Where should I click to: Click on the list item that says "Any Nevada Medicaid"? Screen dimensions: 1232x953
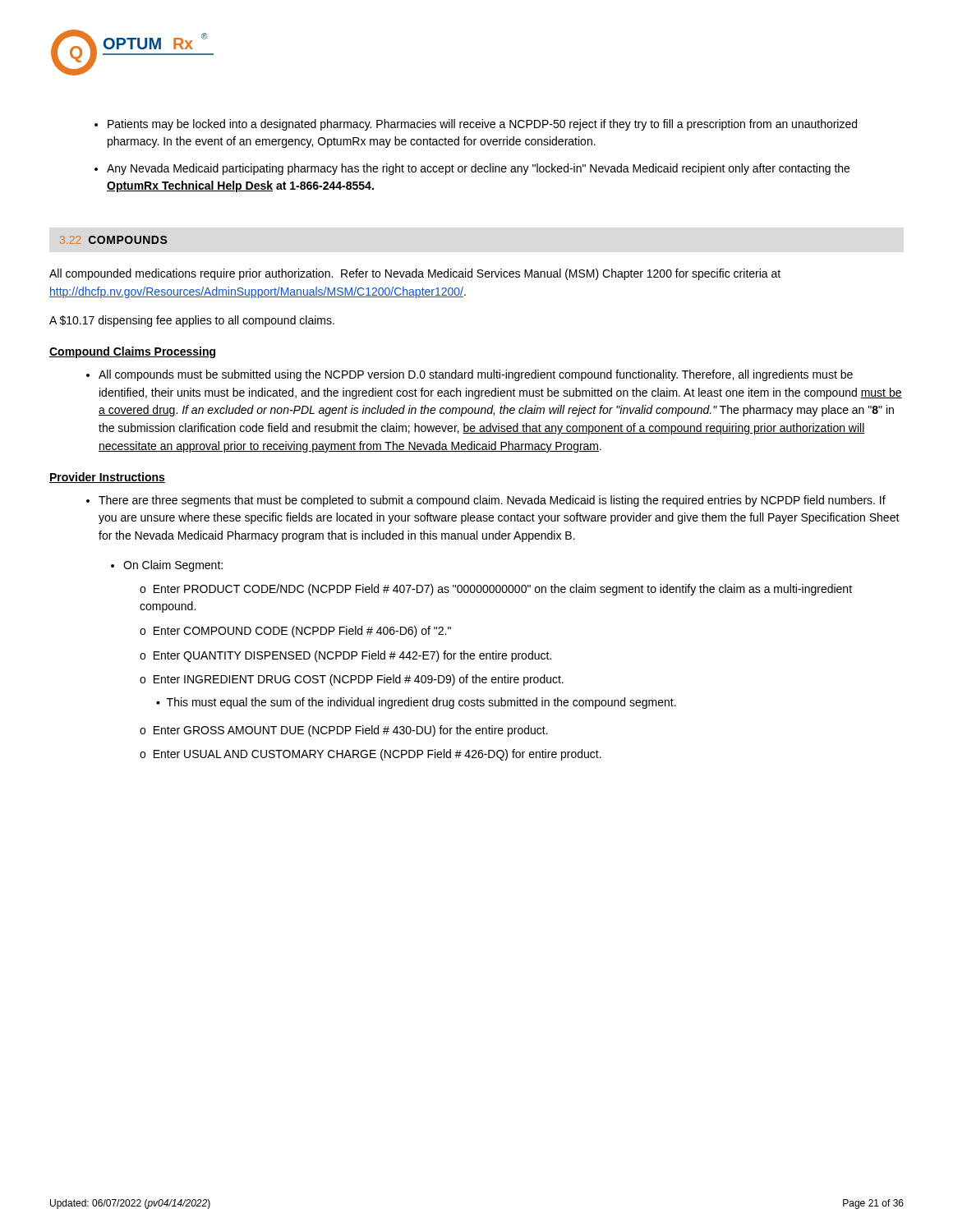(x=479, y=177)
